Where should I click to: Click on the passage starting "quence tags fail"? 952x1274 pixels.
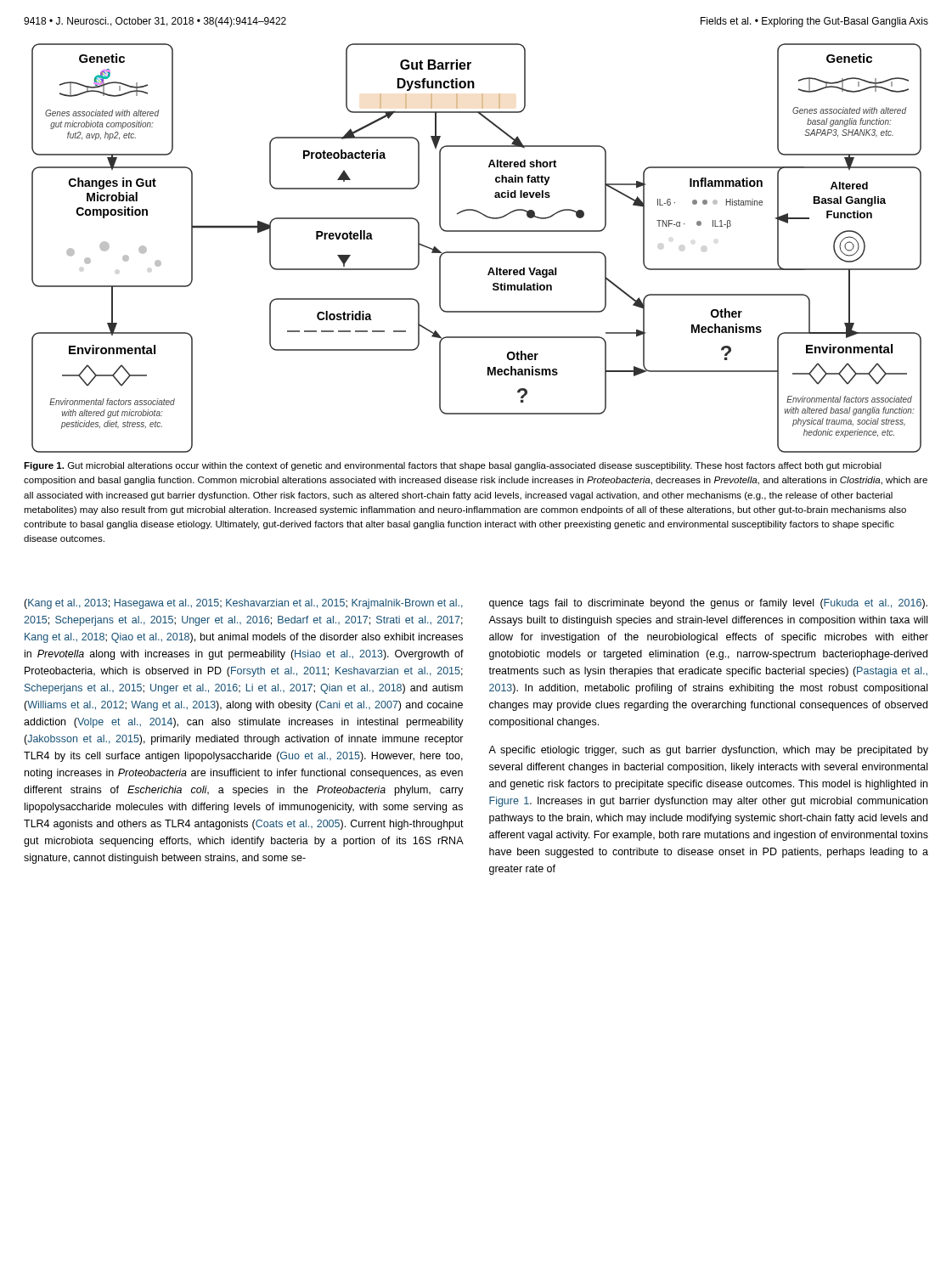708,736
